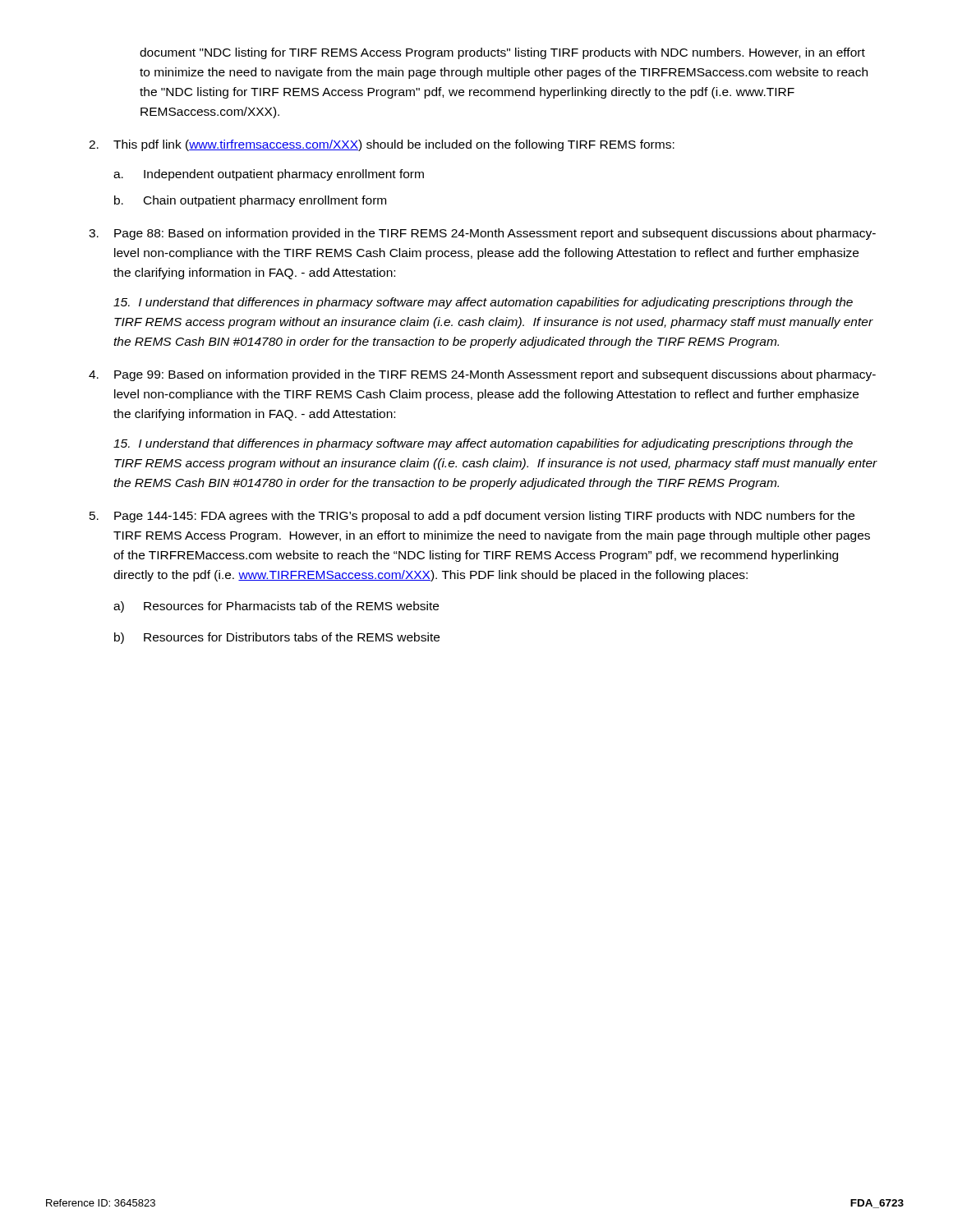Find the block on this page that starts "5. Page 144-145: FDA agrees"
The height and width of the screenshot is (1232, 953).
tap(483, 546)
